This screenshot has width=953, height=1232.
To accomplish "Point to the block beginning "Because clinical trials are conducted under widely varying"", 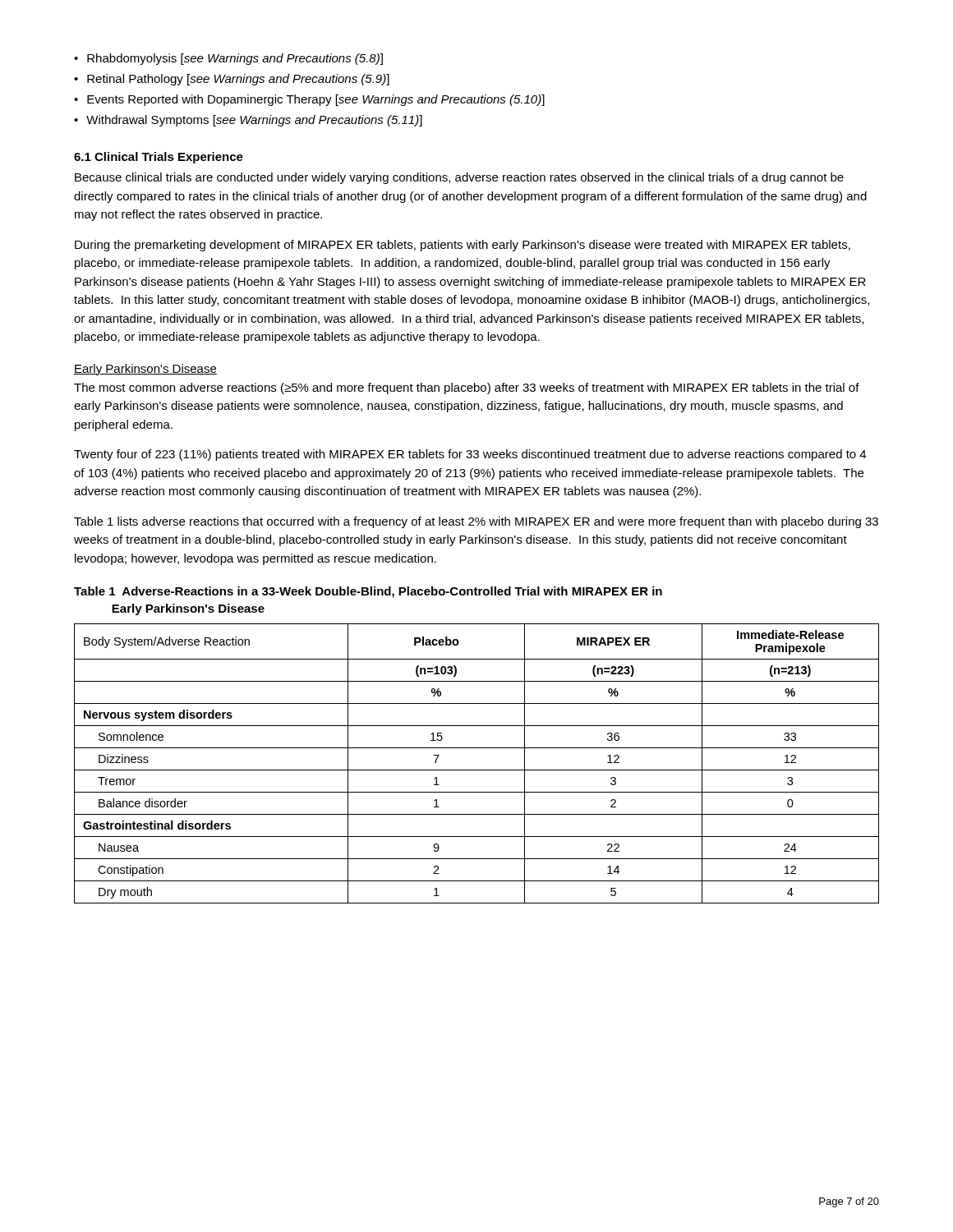I will [x=470, y=195].
